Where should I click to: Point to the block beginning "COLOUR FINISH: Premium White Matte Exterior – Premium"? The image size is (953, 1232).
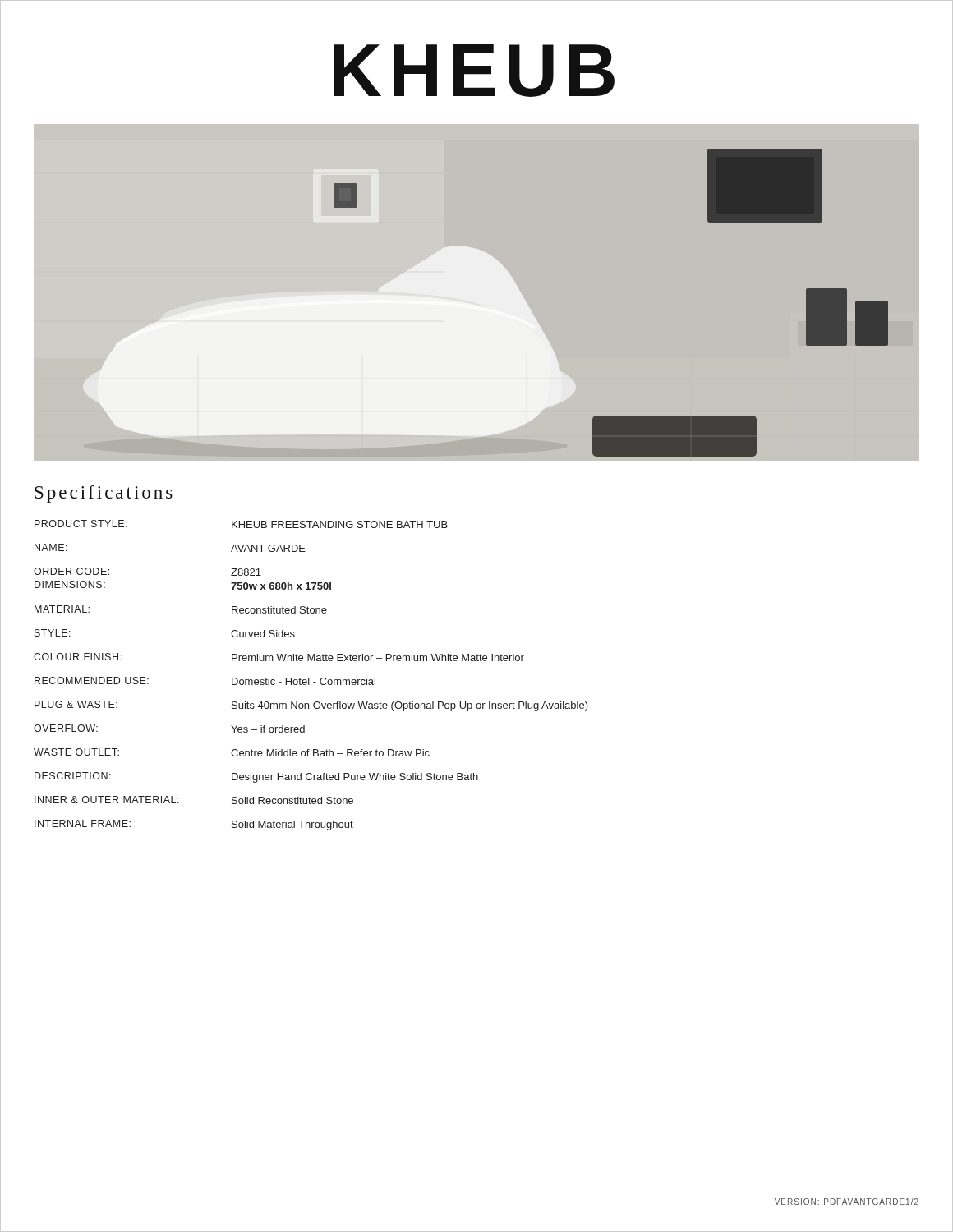click(x=476, y=658)
